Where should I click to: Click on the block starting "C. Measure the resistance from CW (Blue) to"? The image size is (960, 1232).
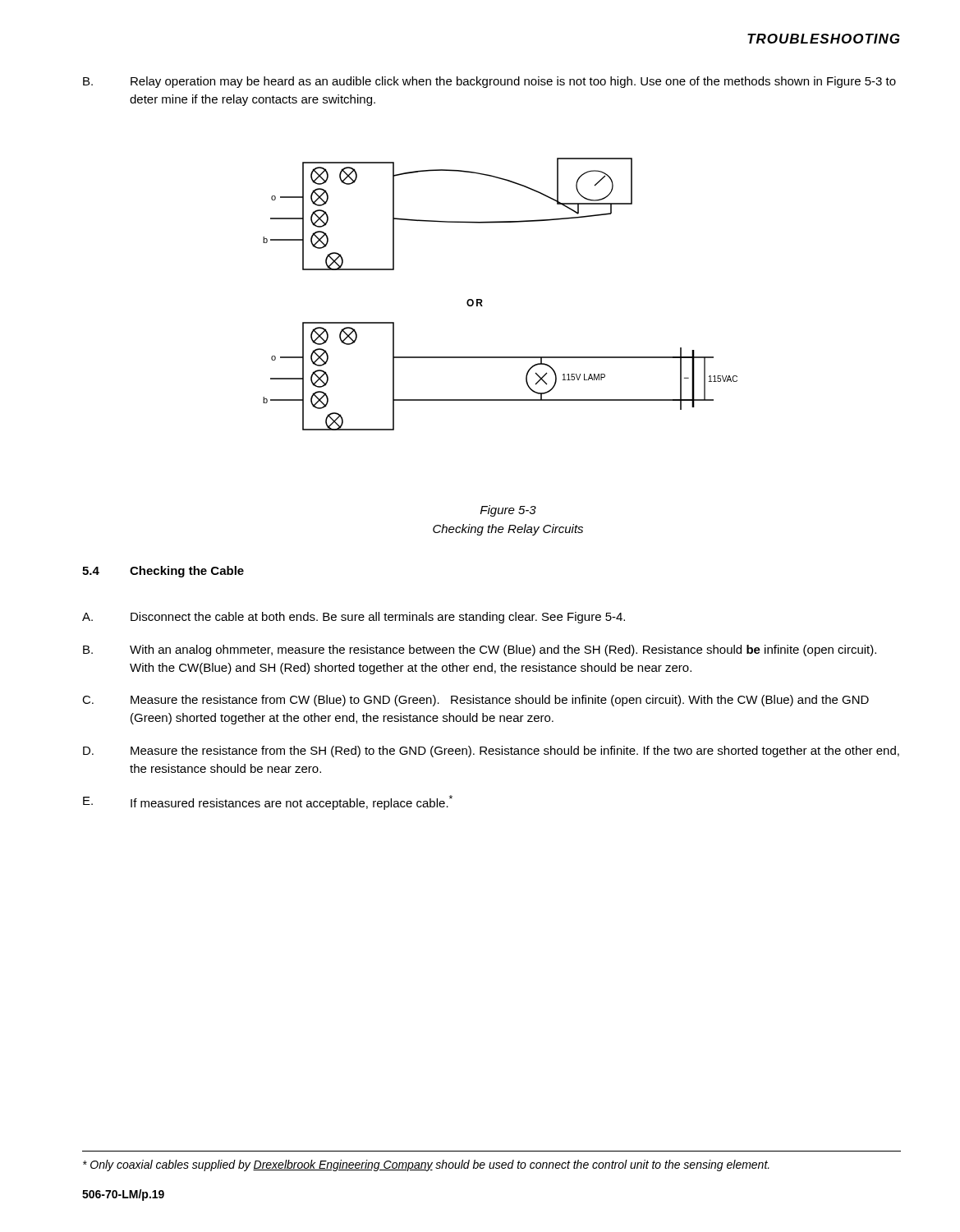point(491,709)
